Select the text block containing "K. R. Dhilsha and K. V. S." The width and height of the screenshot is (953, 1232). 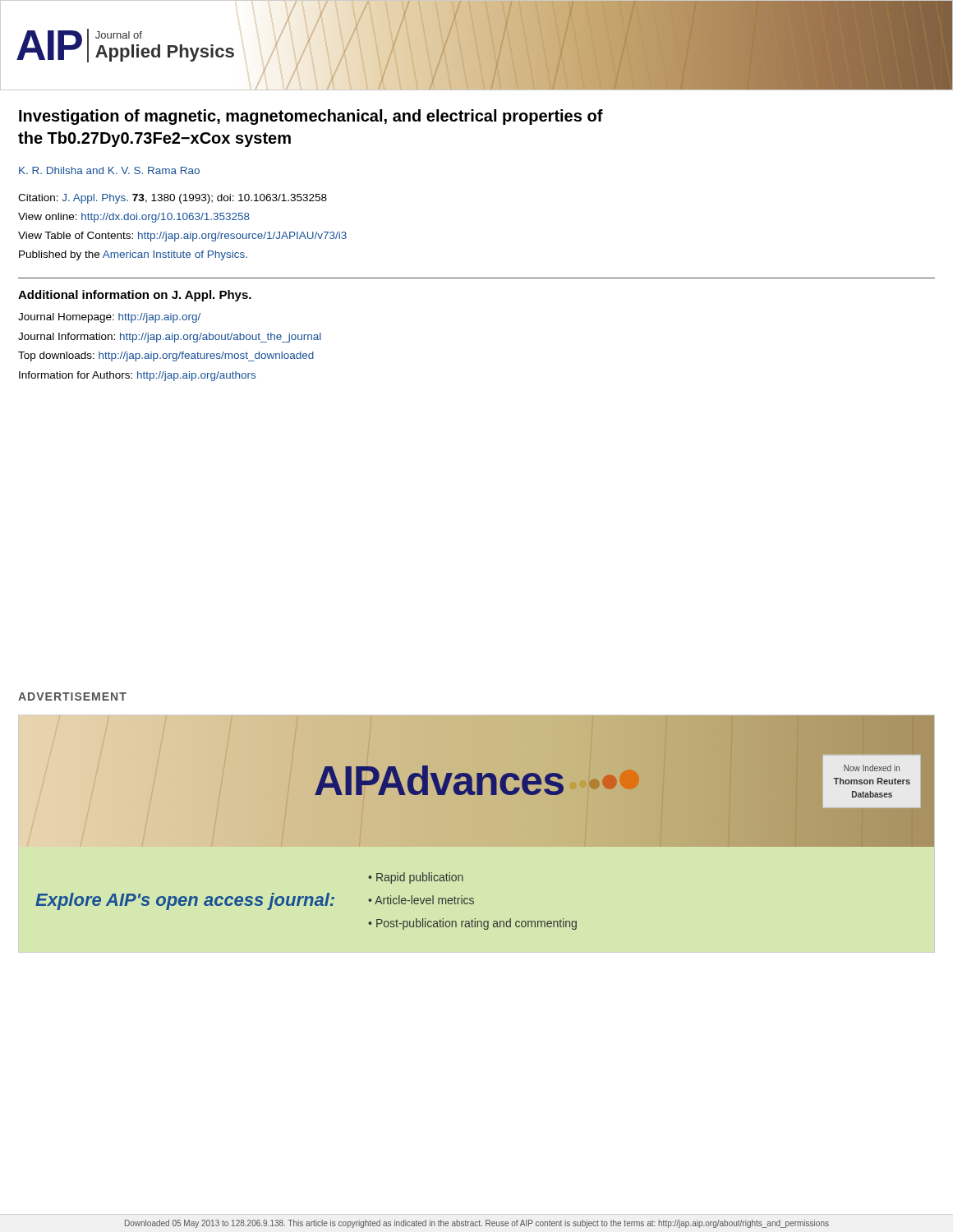tap(109, 170)
